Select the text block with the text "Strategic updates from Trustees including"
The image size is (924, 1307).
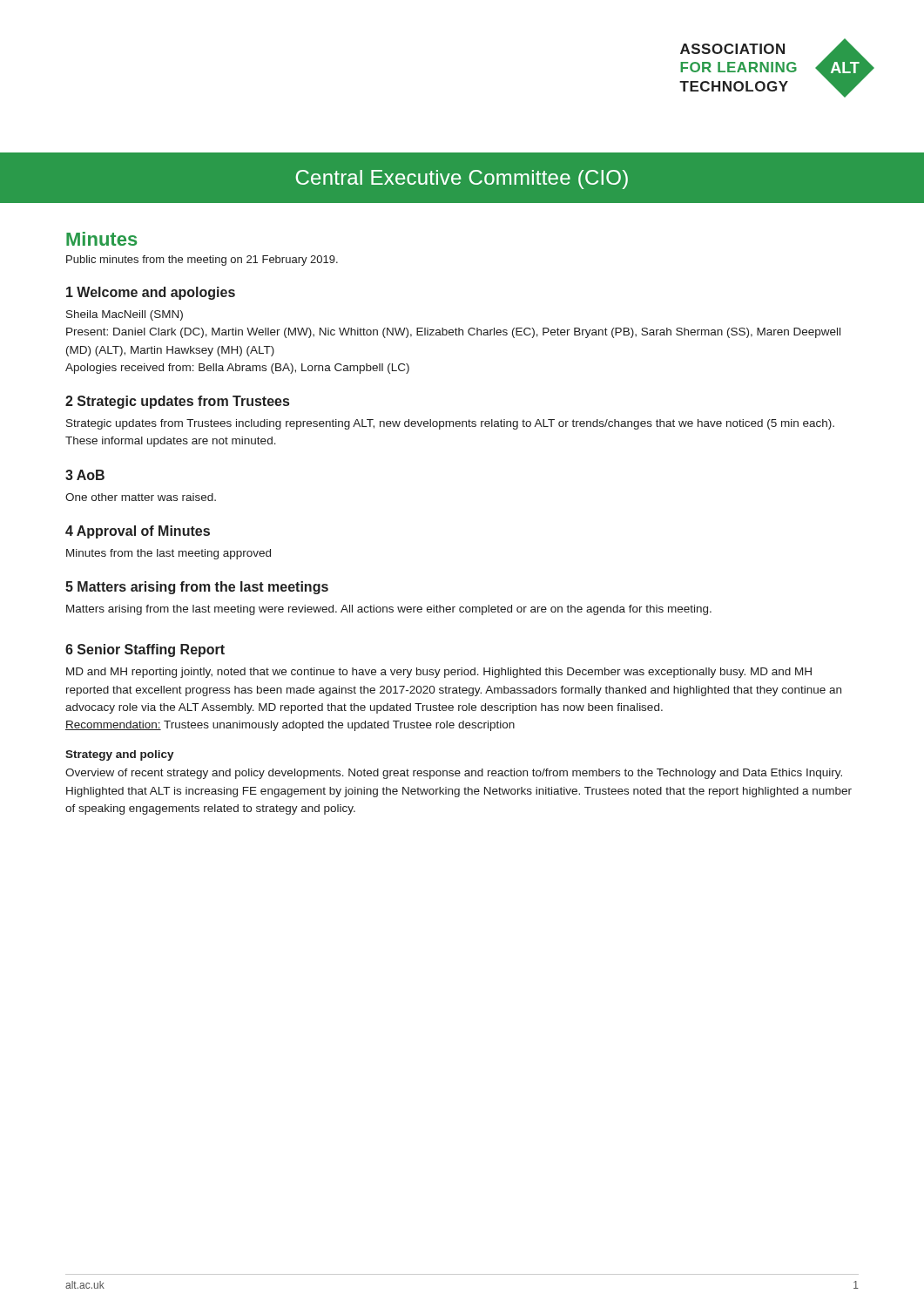pyautogui.click(x=462, y=432)
